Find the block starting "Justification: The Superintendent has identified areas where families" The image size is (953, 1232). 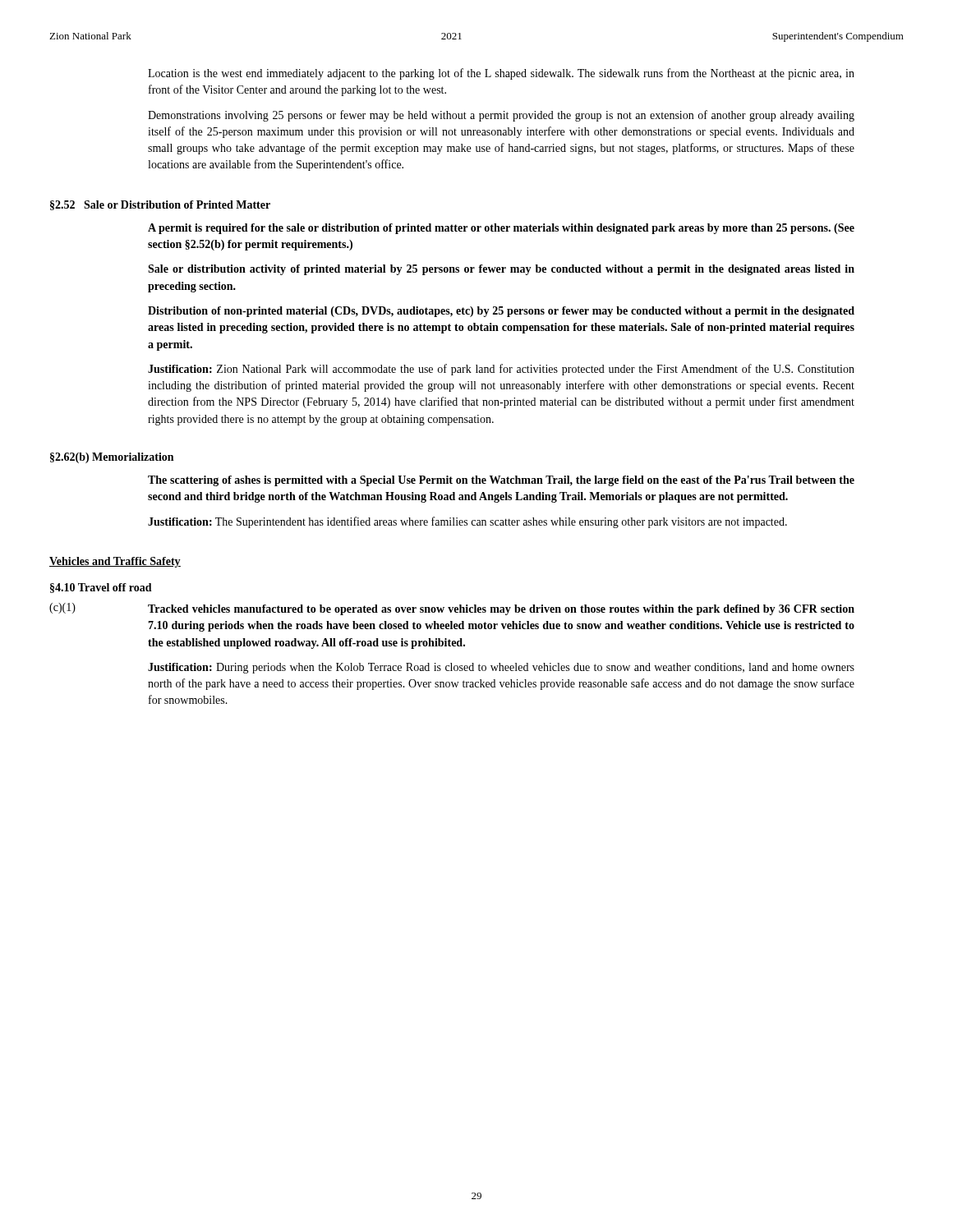[x=501, y=522]
